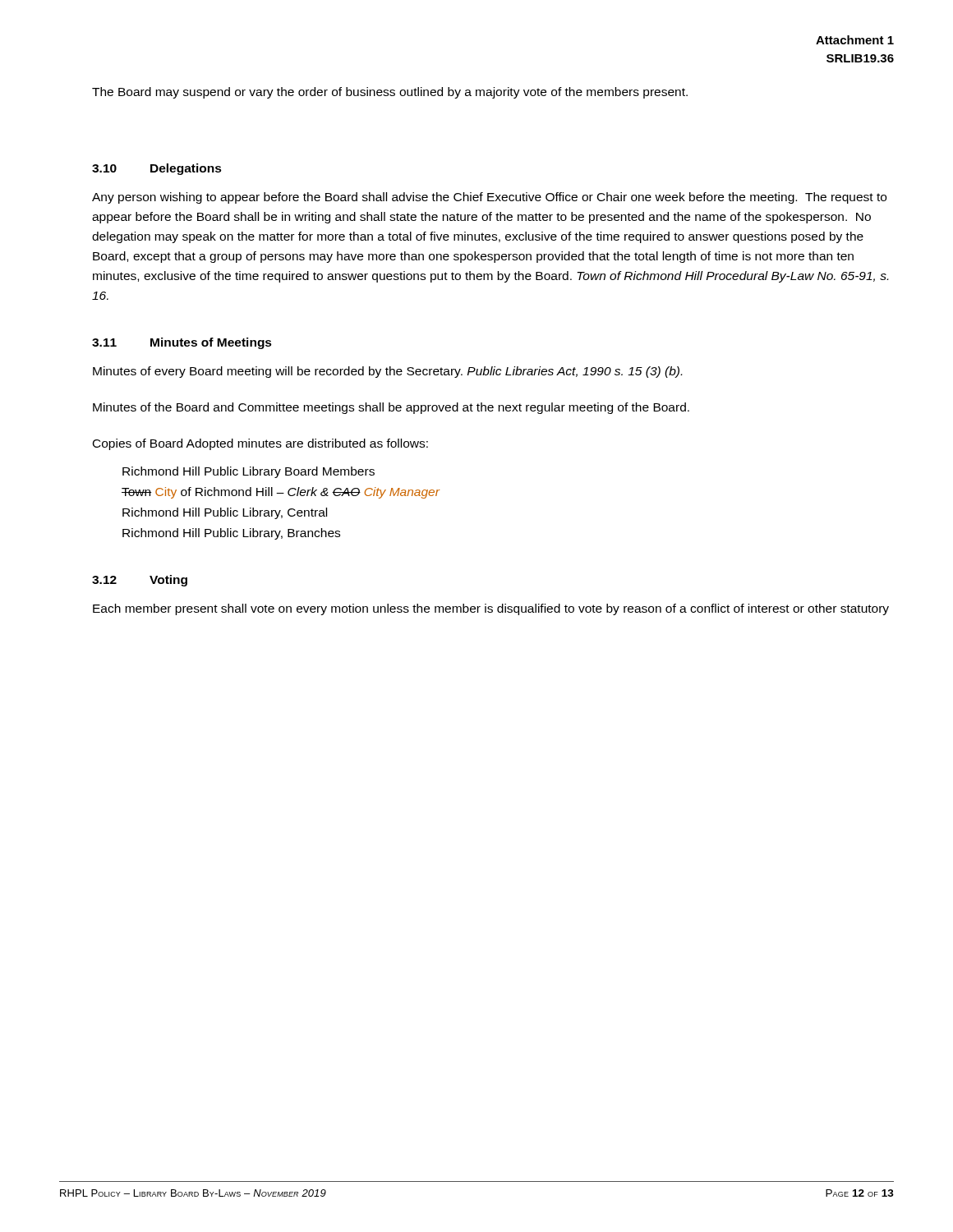Locate the list item containing "Town City of Richmond Hill –"
Screen dimensions: 1232x953
point(280,492)
